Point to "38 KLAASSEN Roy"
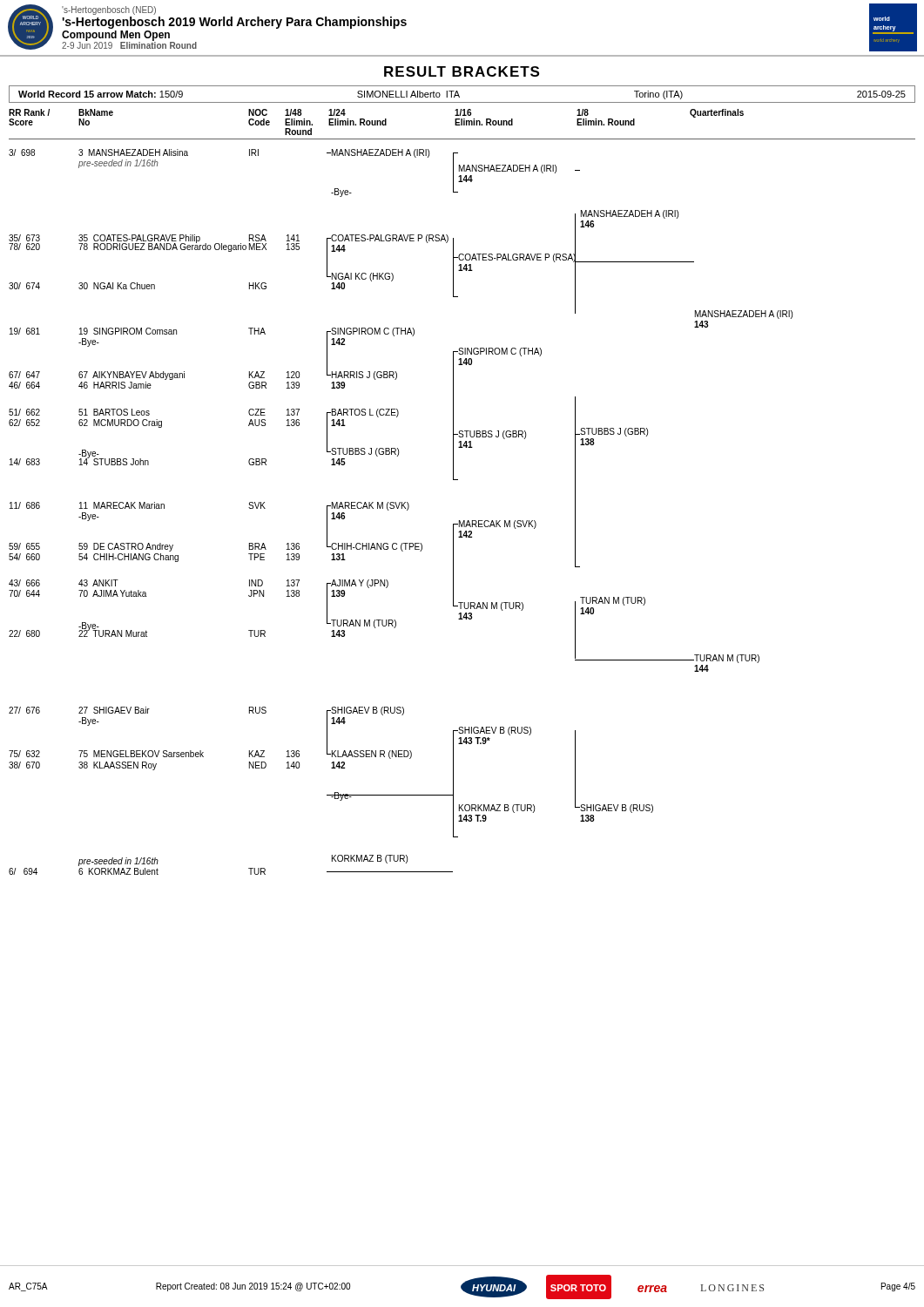 pyautogui.click(x=118, y=765)
